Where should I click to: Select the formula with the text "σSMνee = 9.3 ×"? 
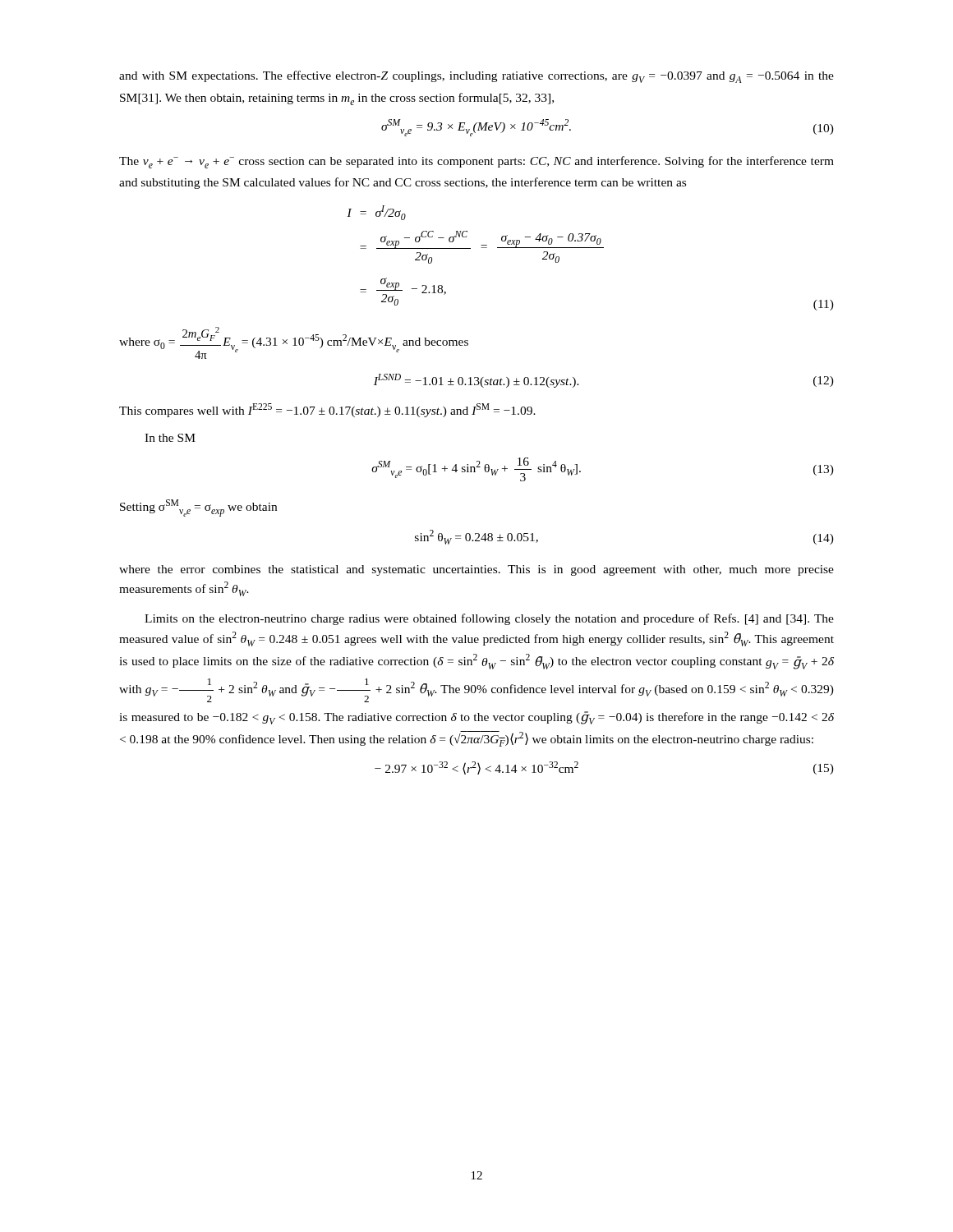click(x=479, y=128)
